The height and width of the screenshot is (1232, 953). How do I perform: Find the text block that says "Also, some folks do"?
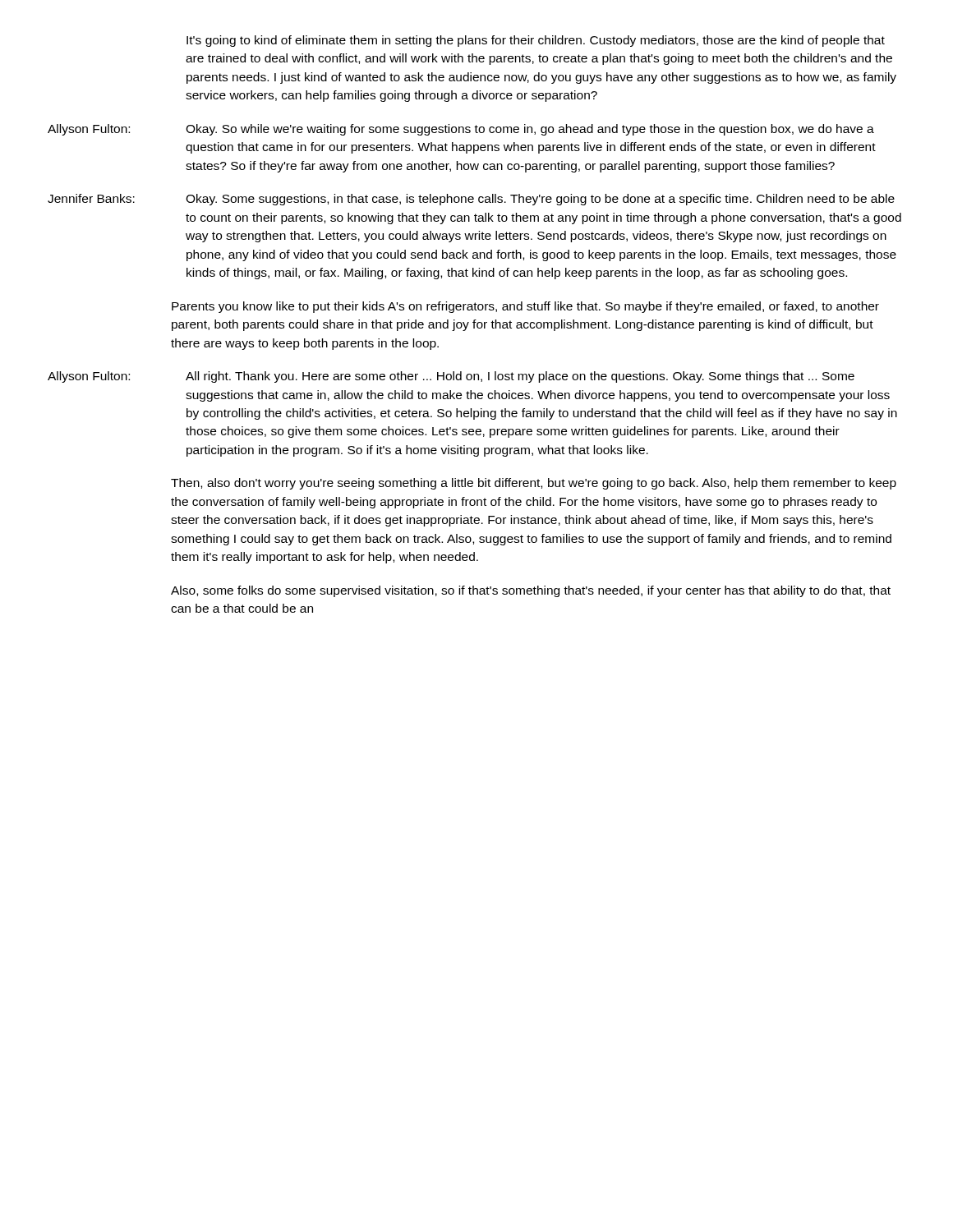[x=476, y=600]
